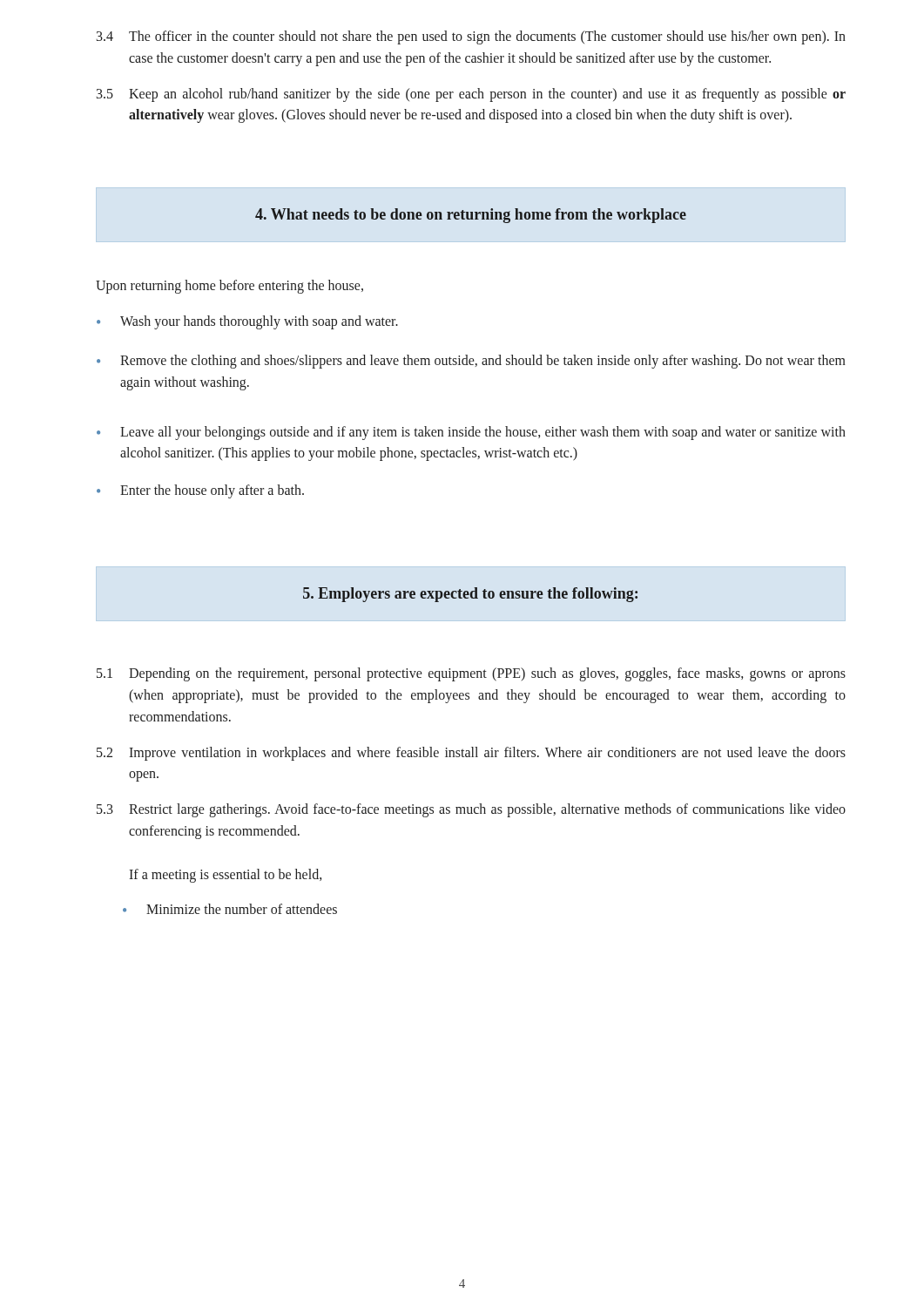Point to the block beginning "3.5 Keep an alcohol rub/hand sanitizer by the"

(x=471, y=105)
